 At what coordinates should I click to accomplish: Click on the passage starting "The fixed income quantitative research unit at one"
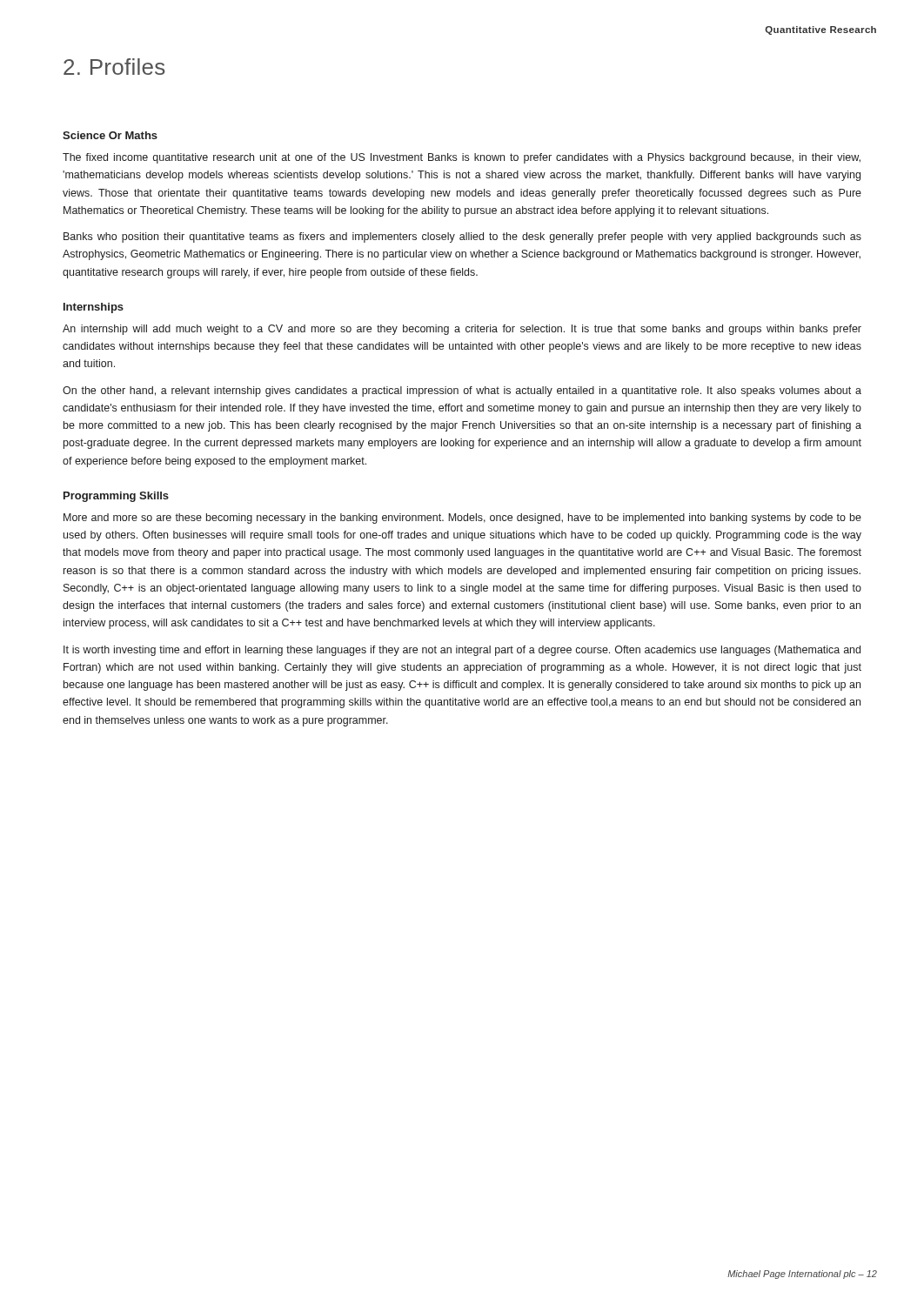coord(462,184)
